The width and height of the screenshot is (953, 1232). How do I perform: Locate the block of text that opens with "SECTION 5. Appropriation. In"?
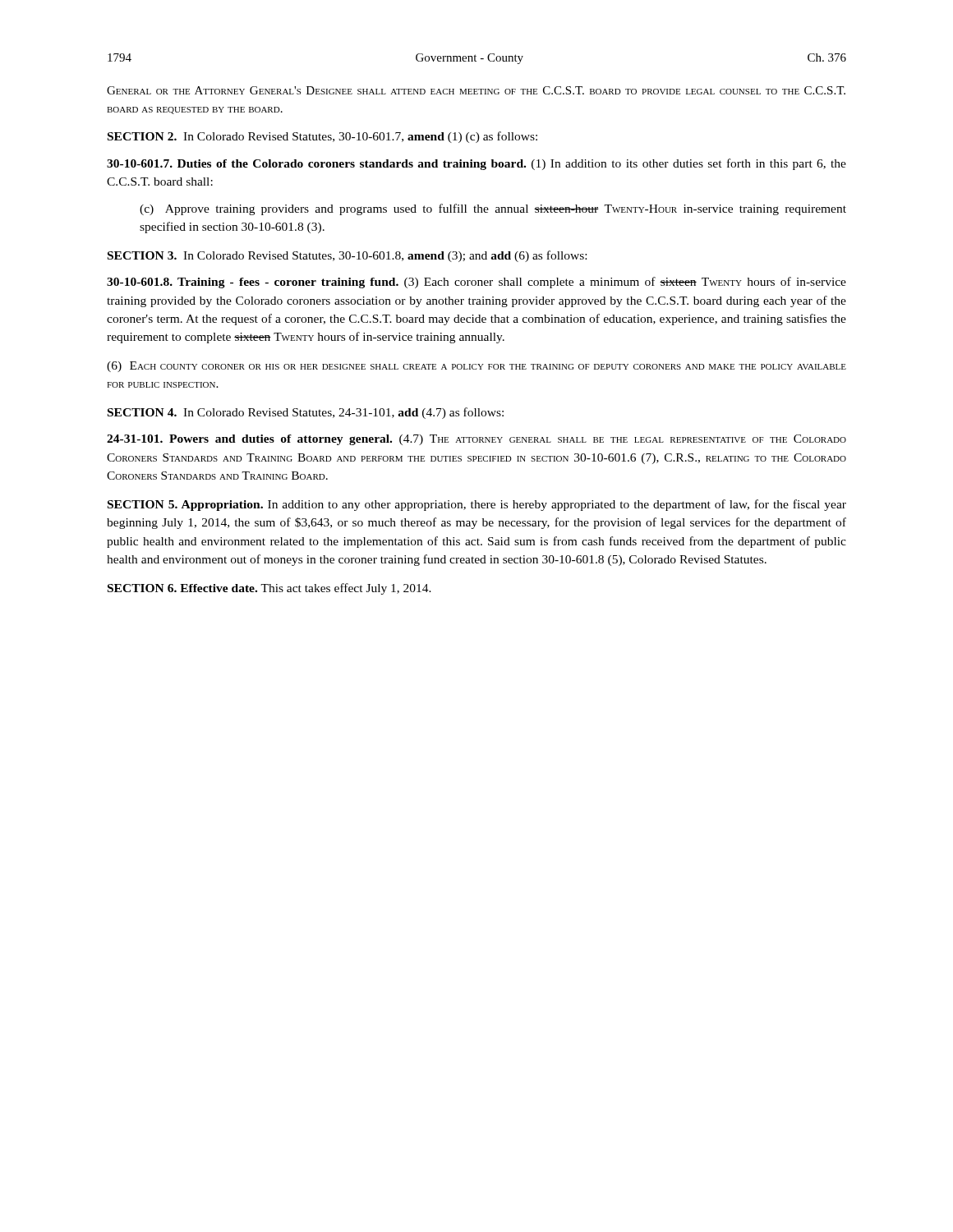click(476, 531)
